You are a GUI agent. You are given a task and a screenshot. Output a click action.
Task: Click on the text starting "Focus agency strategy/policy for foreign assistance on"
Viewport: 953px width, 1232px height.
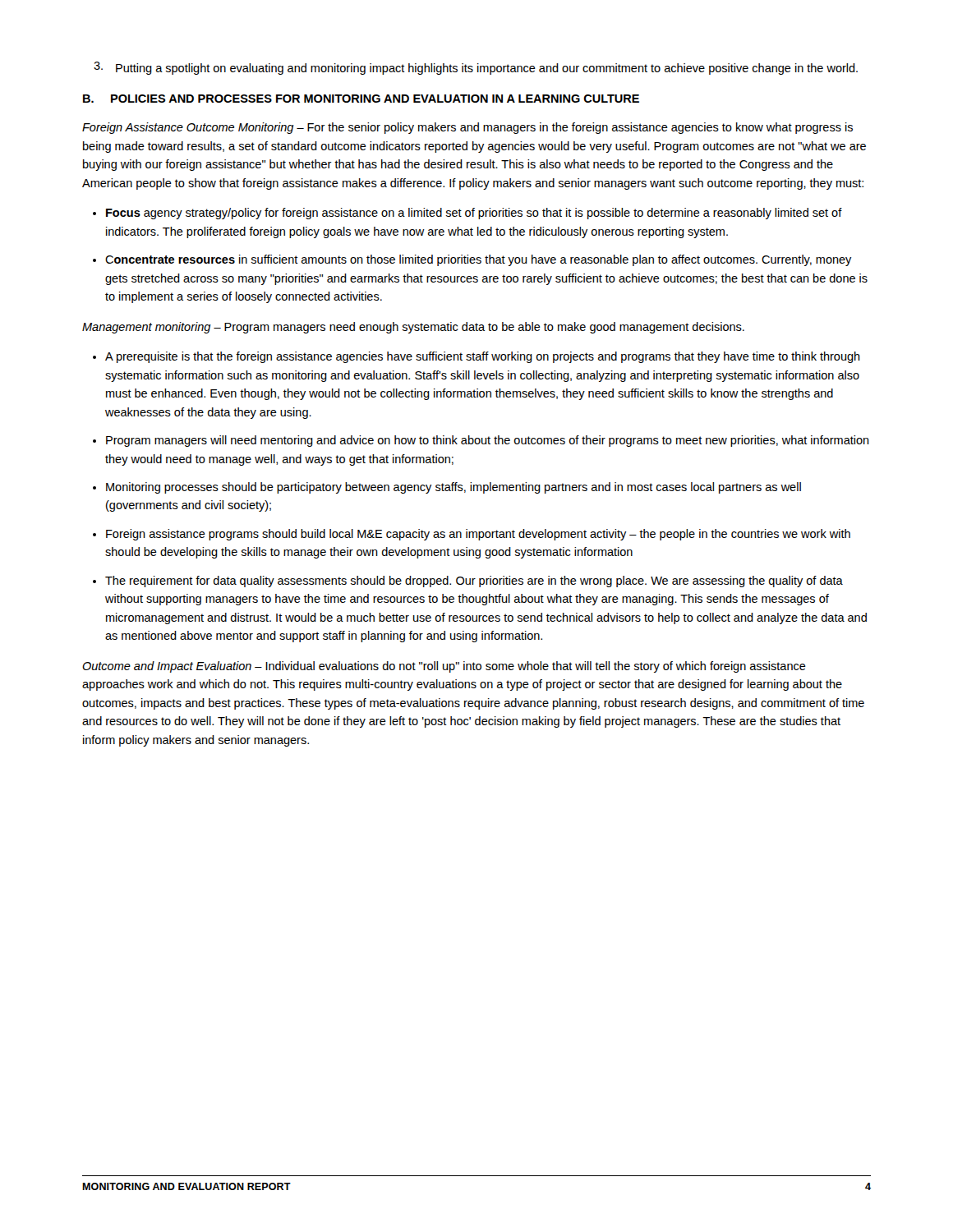click(473, 222)
